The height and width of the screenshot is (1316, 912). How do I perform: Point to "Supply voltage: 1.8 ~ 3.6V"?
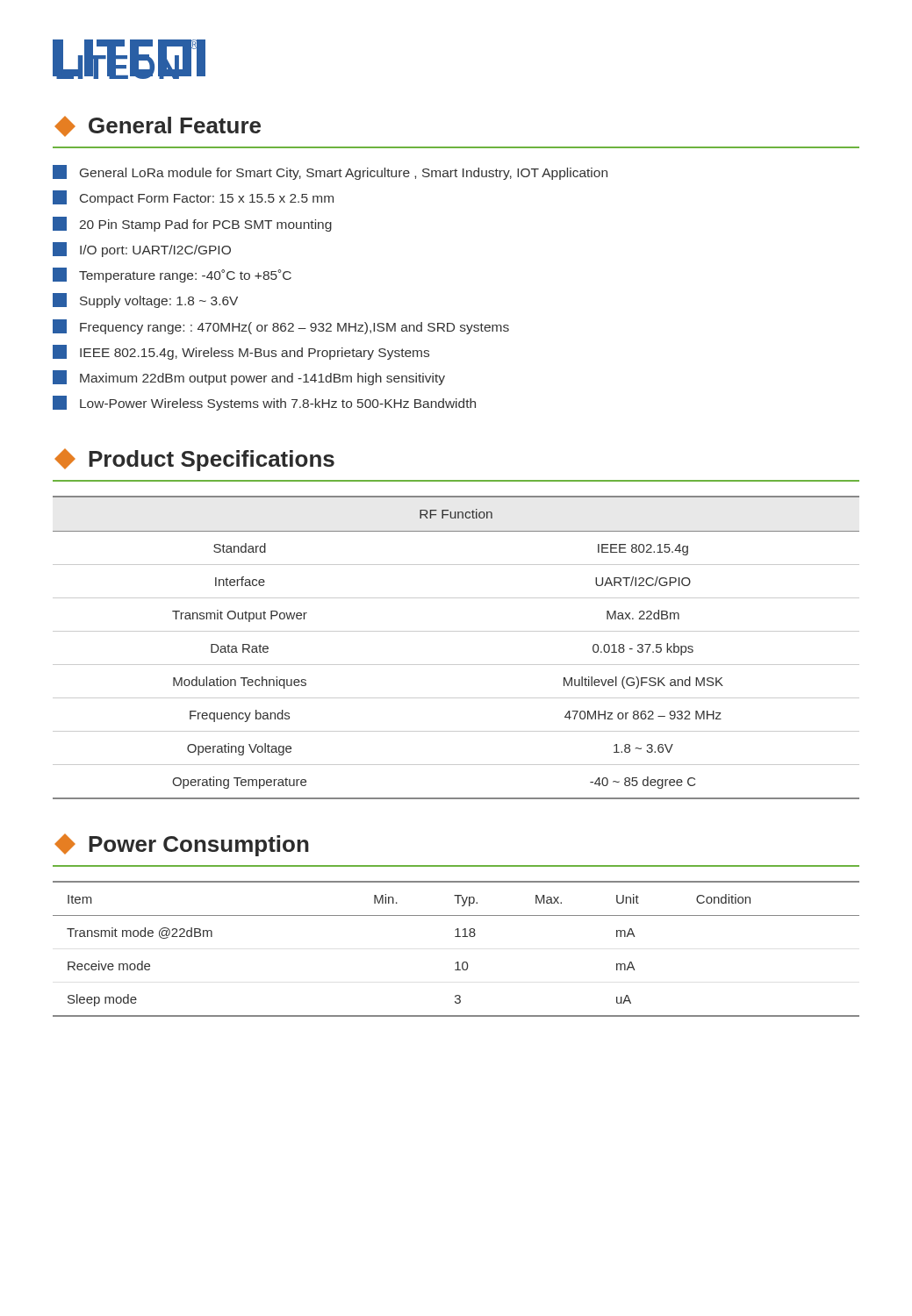click(145, 301)
